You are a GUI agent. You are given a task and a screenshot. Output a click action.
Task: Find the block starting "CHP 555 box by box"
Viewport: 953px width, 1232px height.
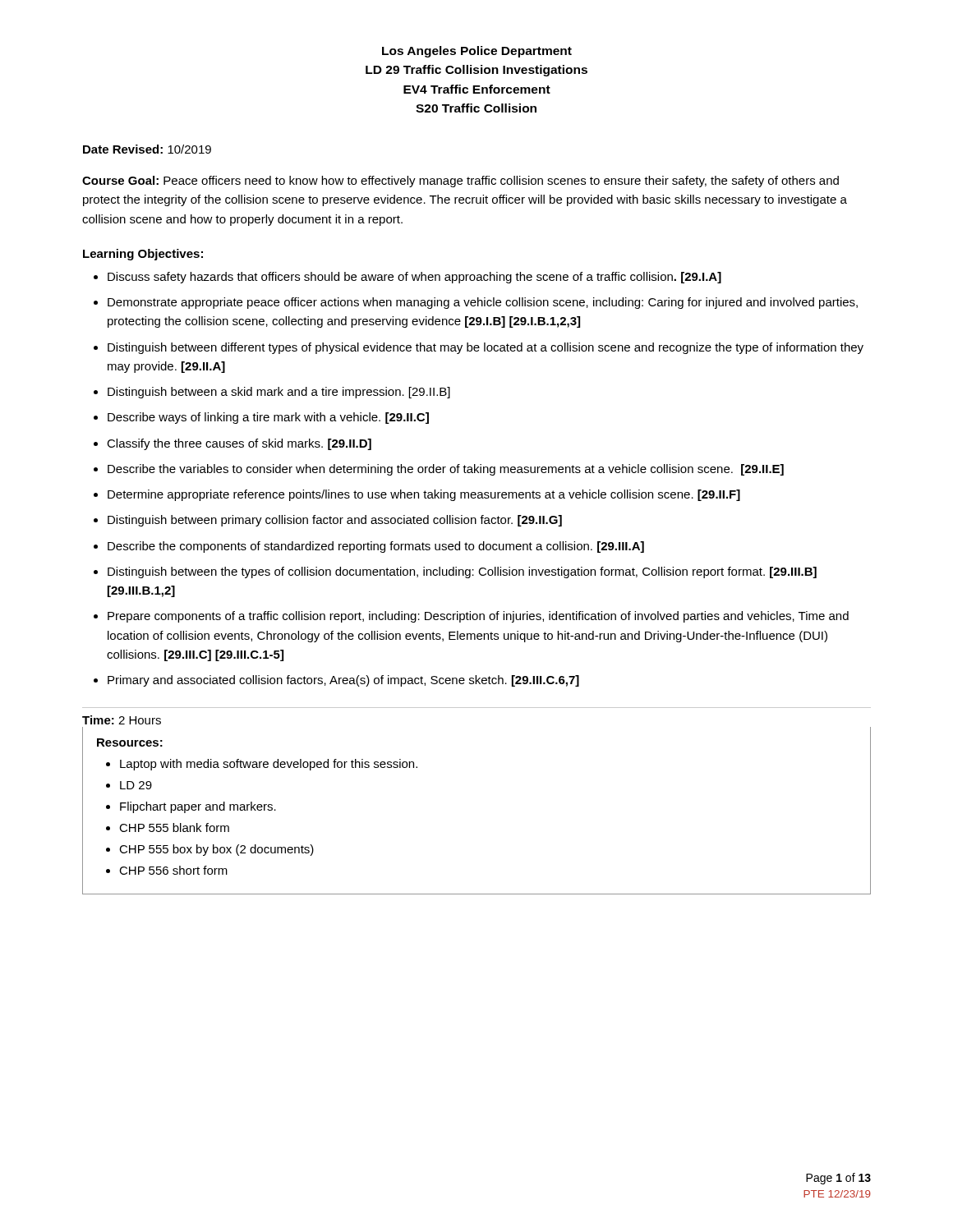point(217,849)
